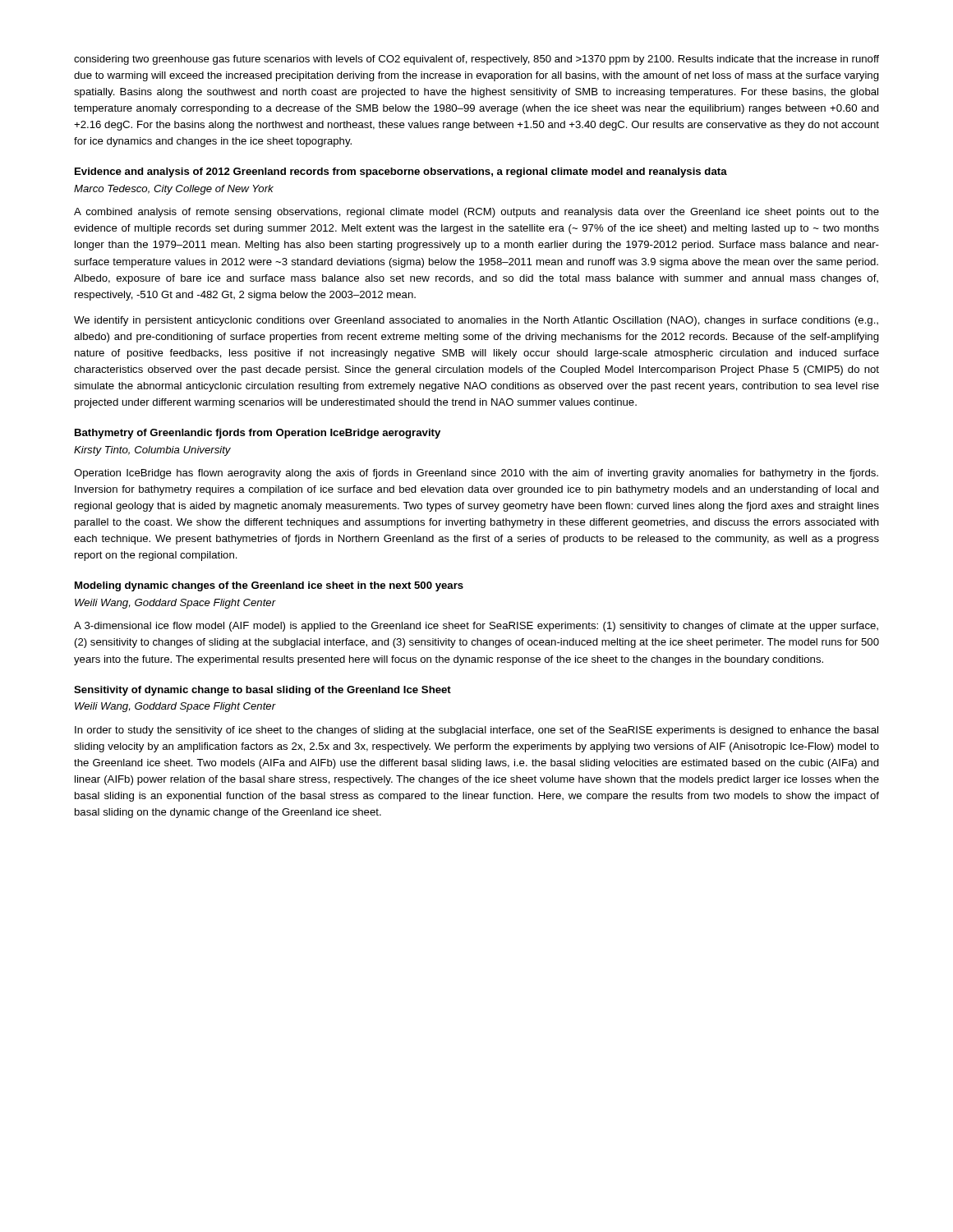The height and width of the screenshot is (1232, 953).
Task: Find the section header that reads "Evidence and analysis of 2012"
Action: point(400,171)
